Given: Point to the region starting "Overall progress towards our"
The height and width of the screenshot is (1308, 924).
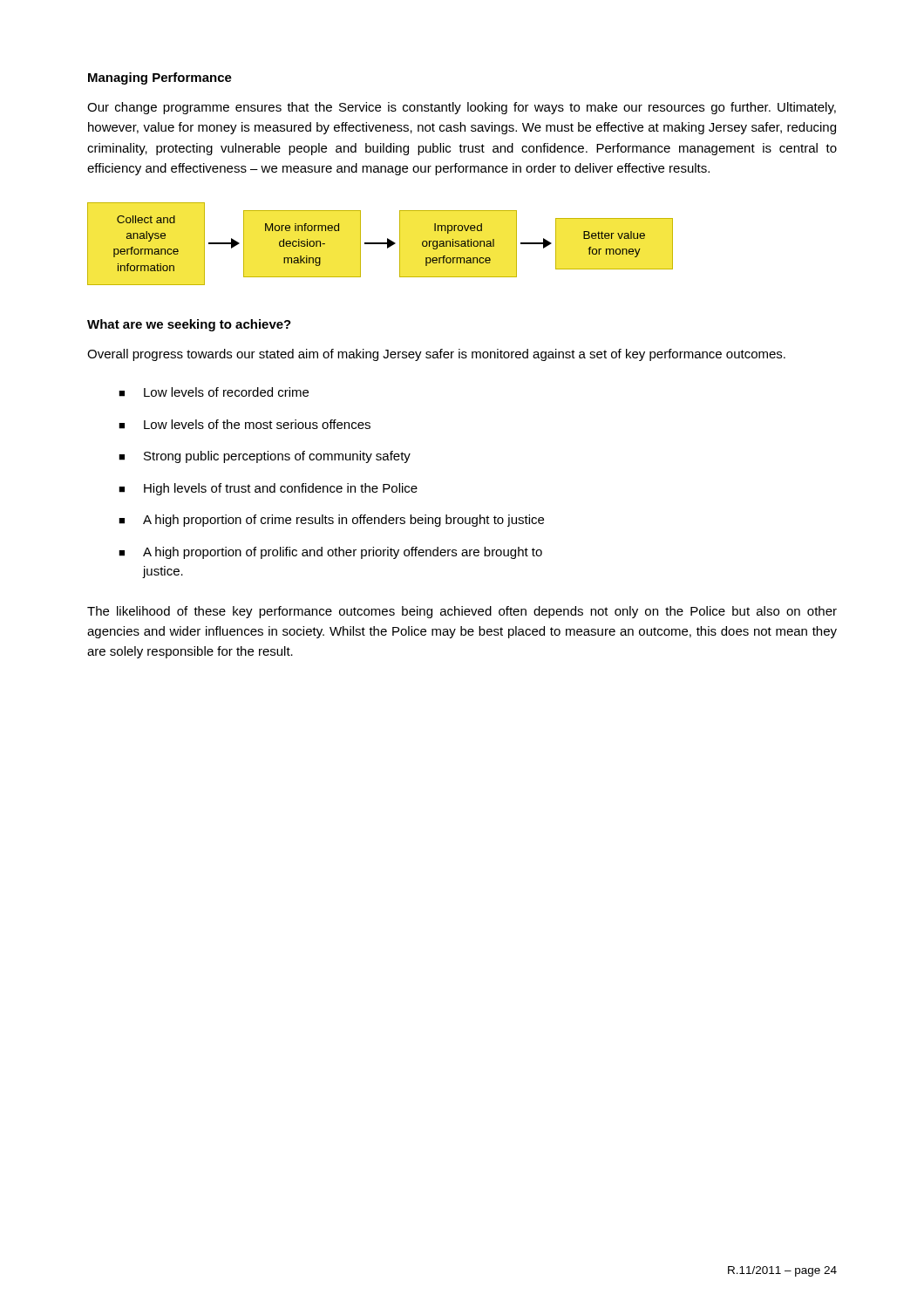Looking at the screenshot, I should tap(437, 353).
